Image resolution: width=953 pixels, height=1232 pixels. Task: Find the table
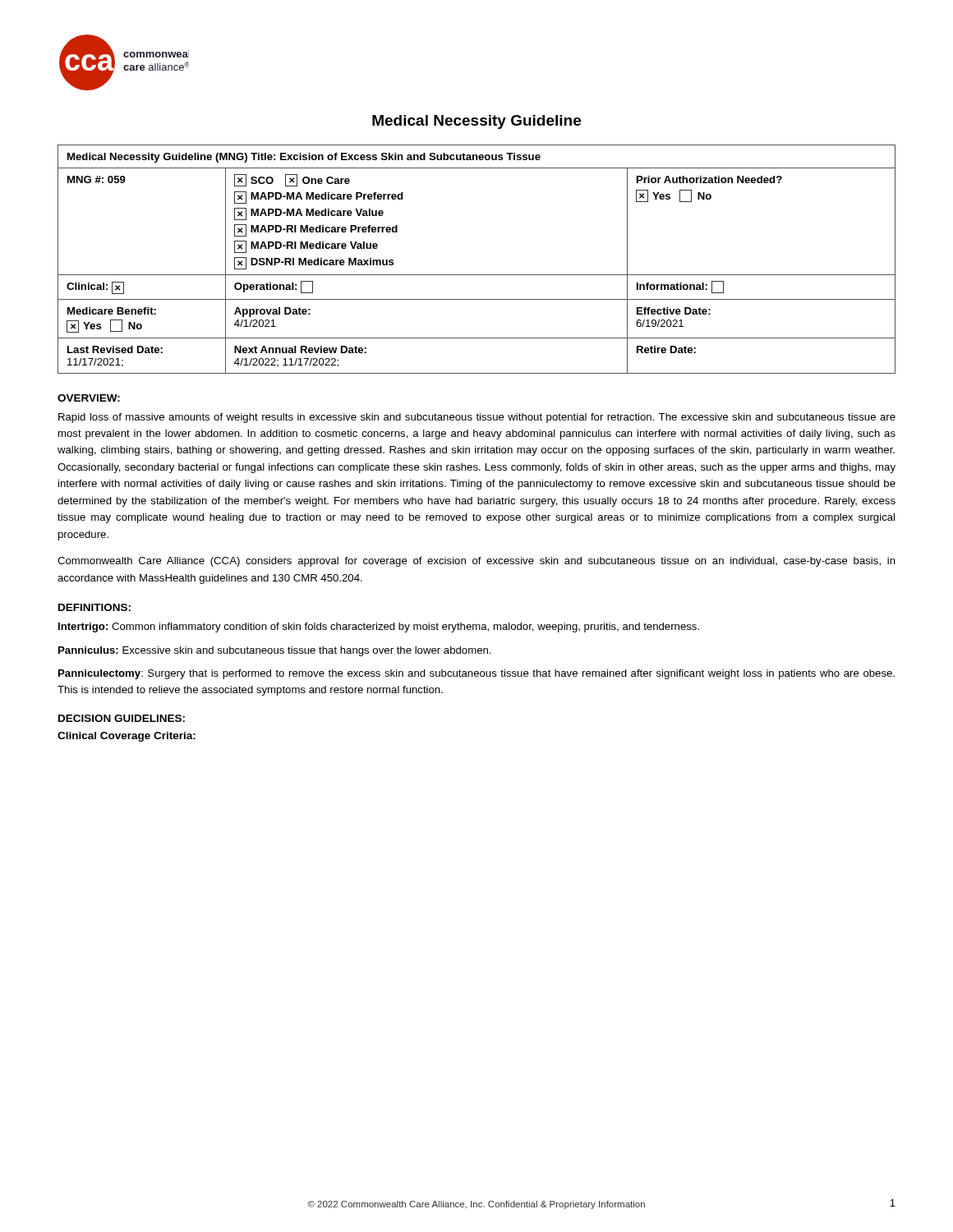point(476,259)
